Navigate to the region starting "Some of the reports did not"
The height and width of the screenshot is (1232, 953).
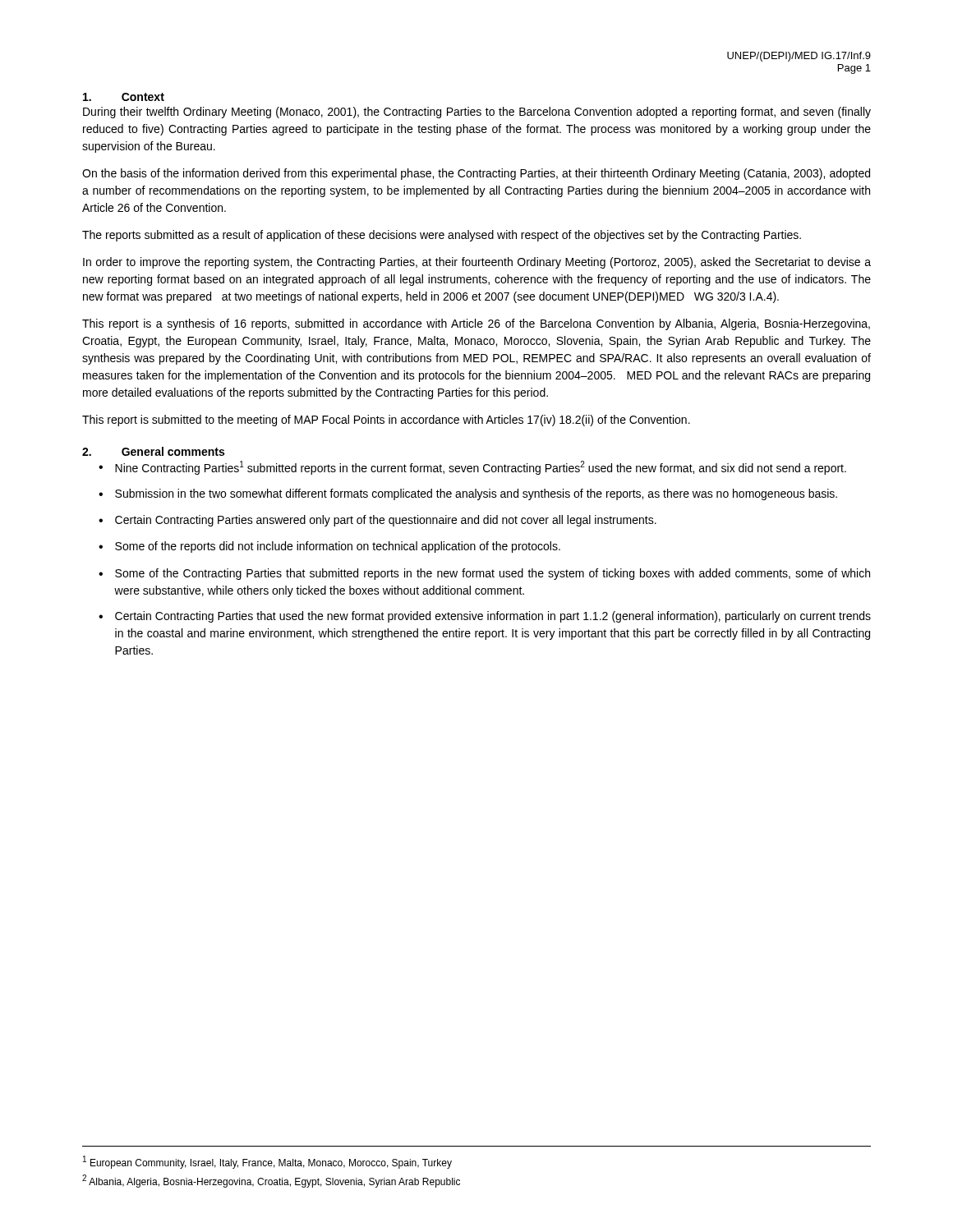click(493, 547)
